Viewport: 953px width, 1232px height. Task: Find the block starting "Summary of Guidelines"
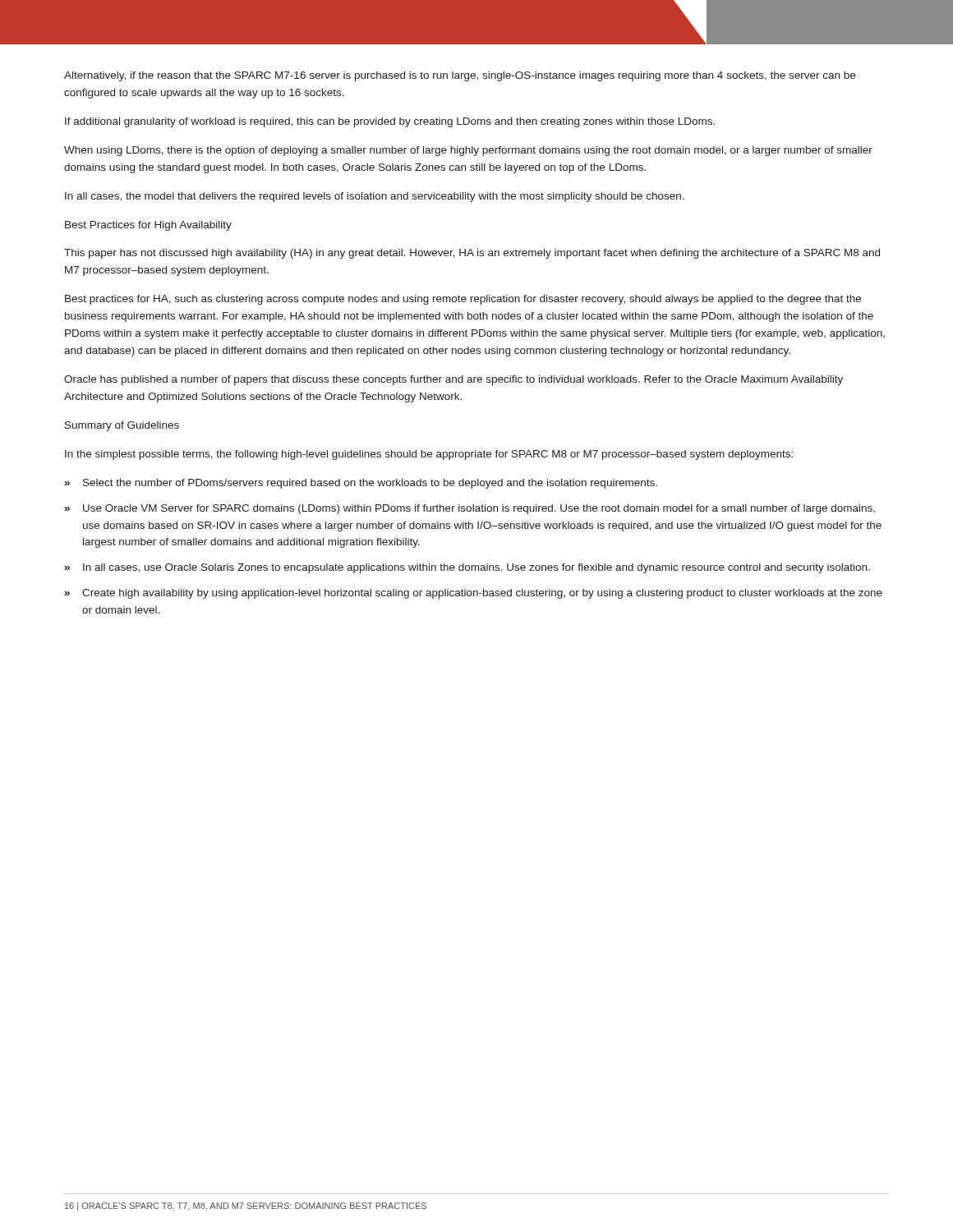click(x=122, y=426)
